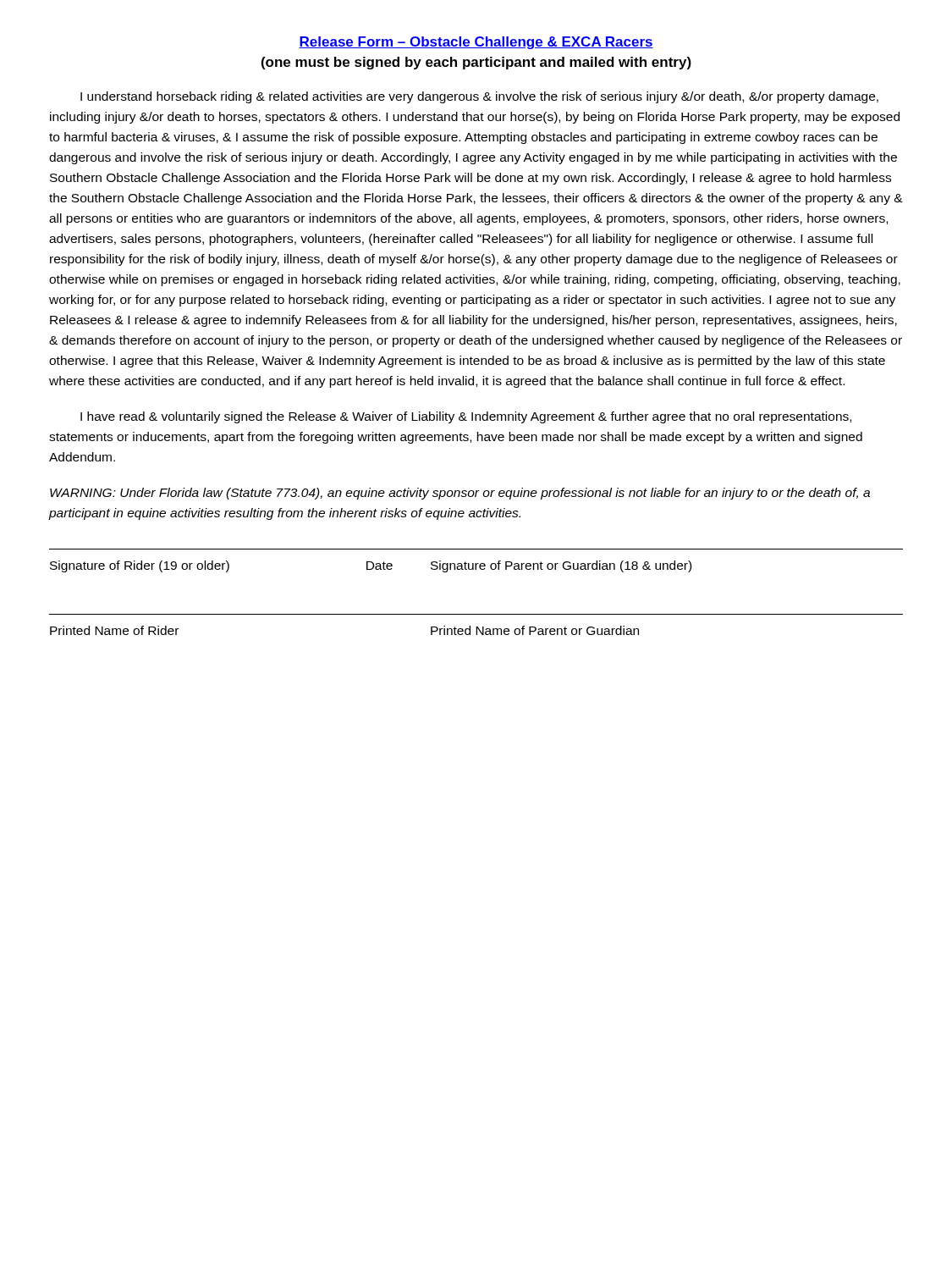Click on the element starting "WARNING: Under Florida law"
The height and width of the screenshot is (1270, 952).
point(460,503)
